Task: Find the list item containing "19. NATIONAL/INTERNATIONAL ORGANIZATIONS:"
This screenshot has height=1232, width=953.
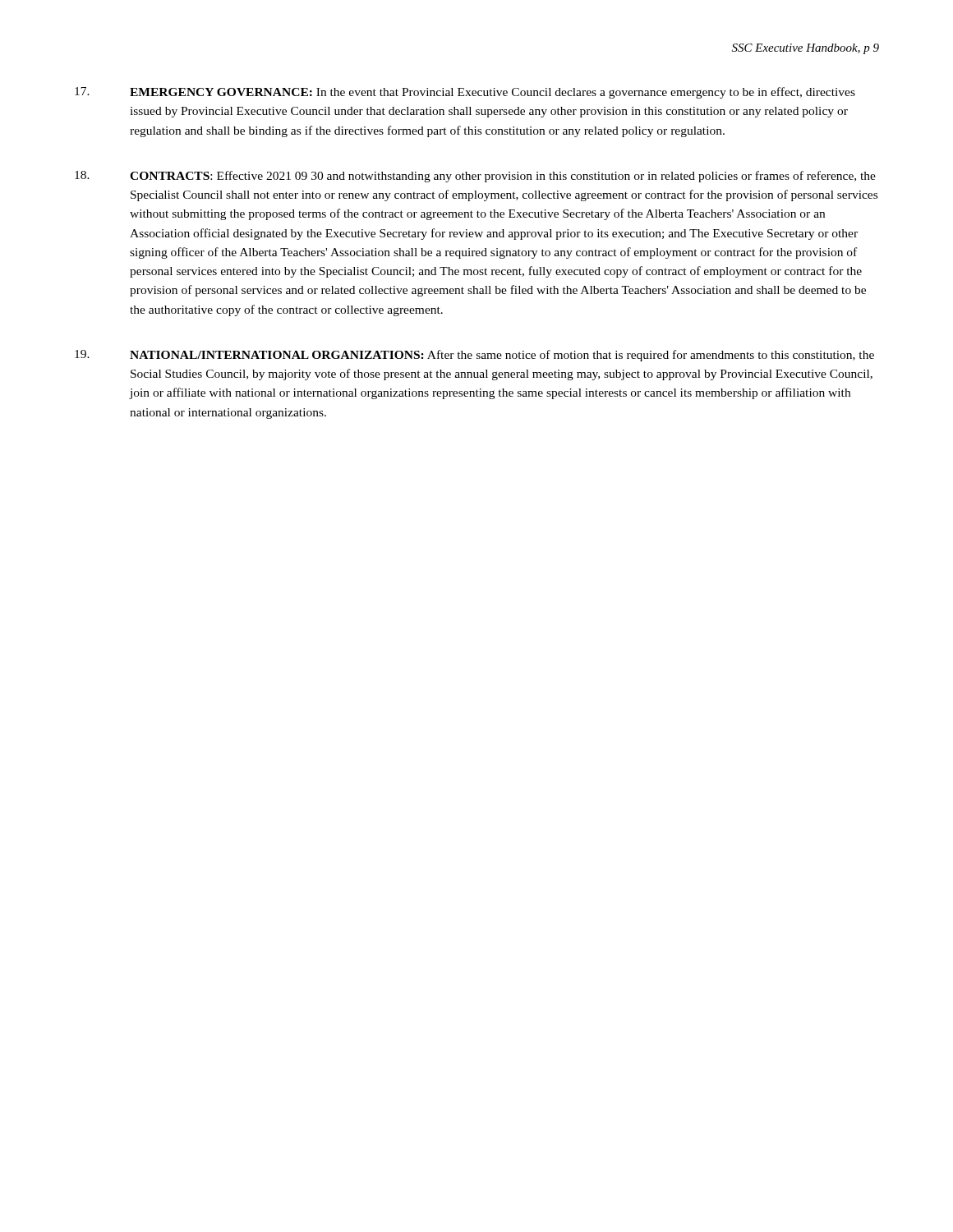Action: 476,383
